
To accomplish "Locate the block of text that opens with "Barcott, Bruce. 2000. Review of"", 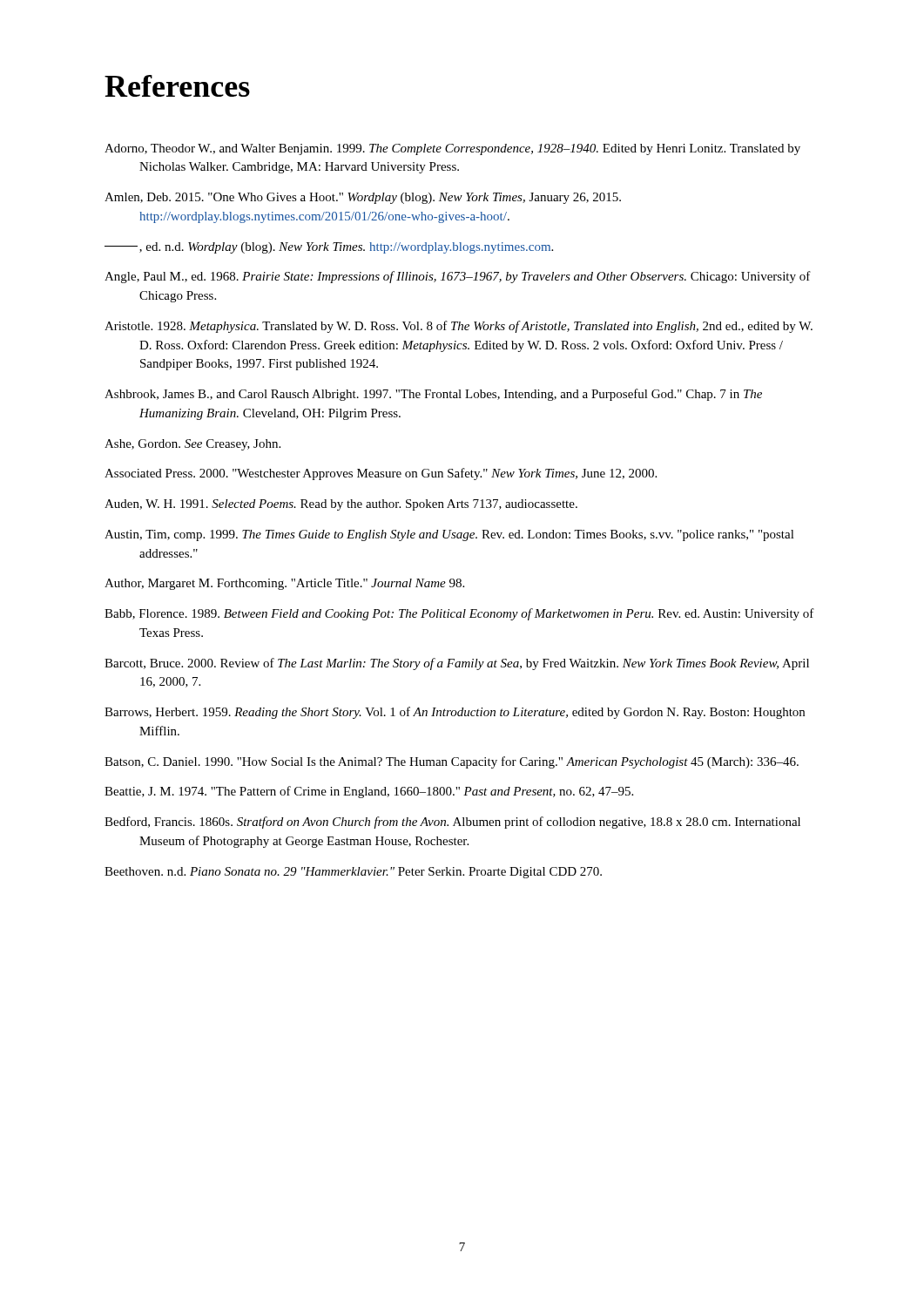I will [x=457, y=672].
